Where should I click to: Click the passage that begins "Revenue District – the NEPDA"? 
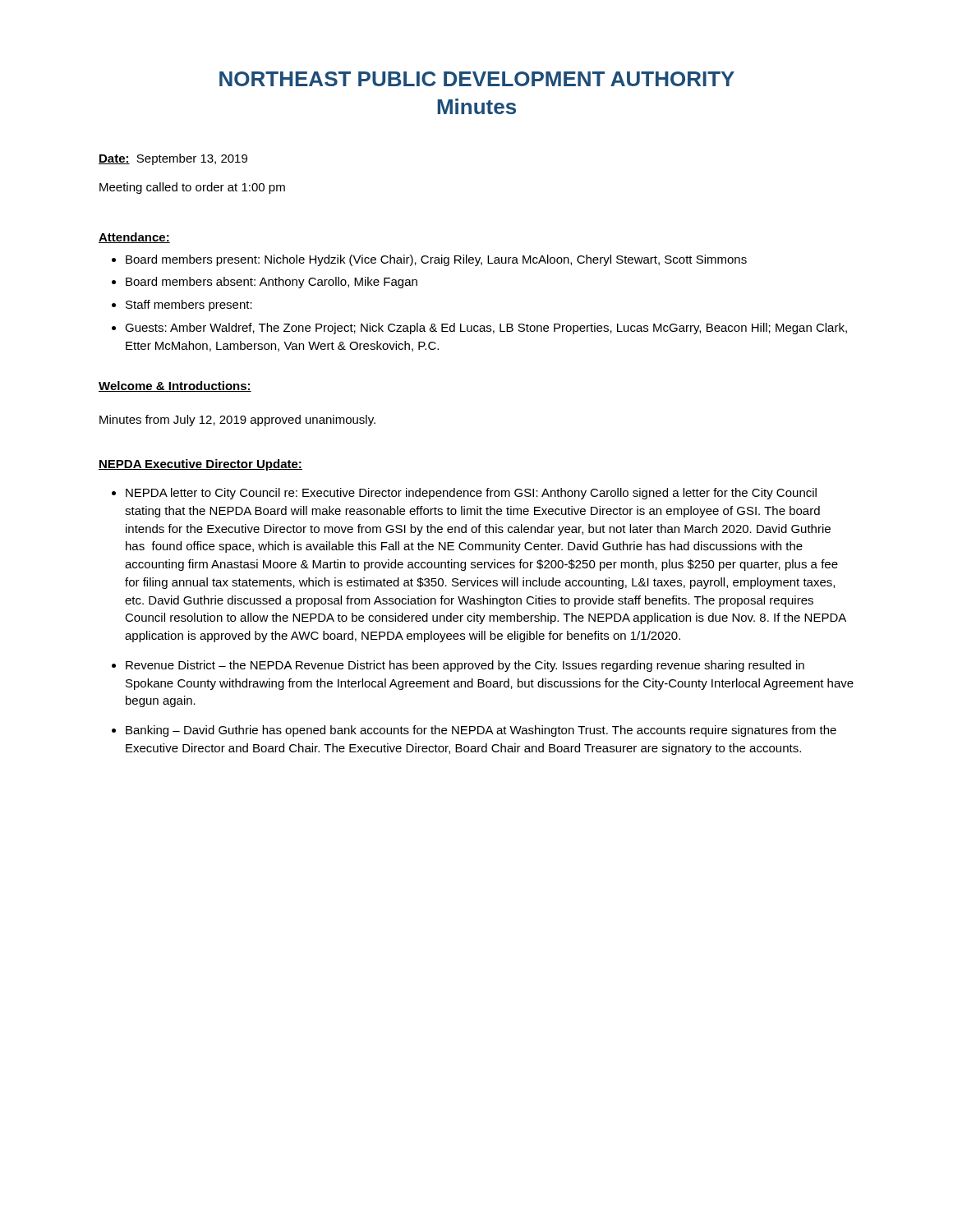[489, 683]
